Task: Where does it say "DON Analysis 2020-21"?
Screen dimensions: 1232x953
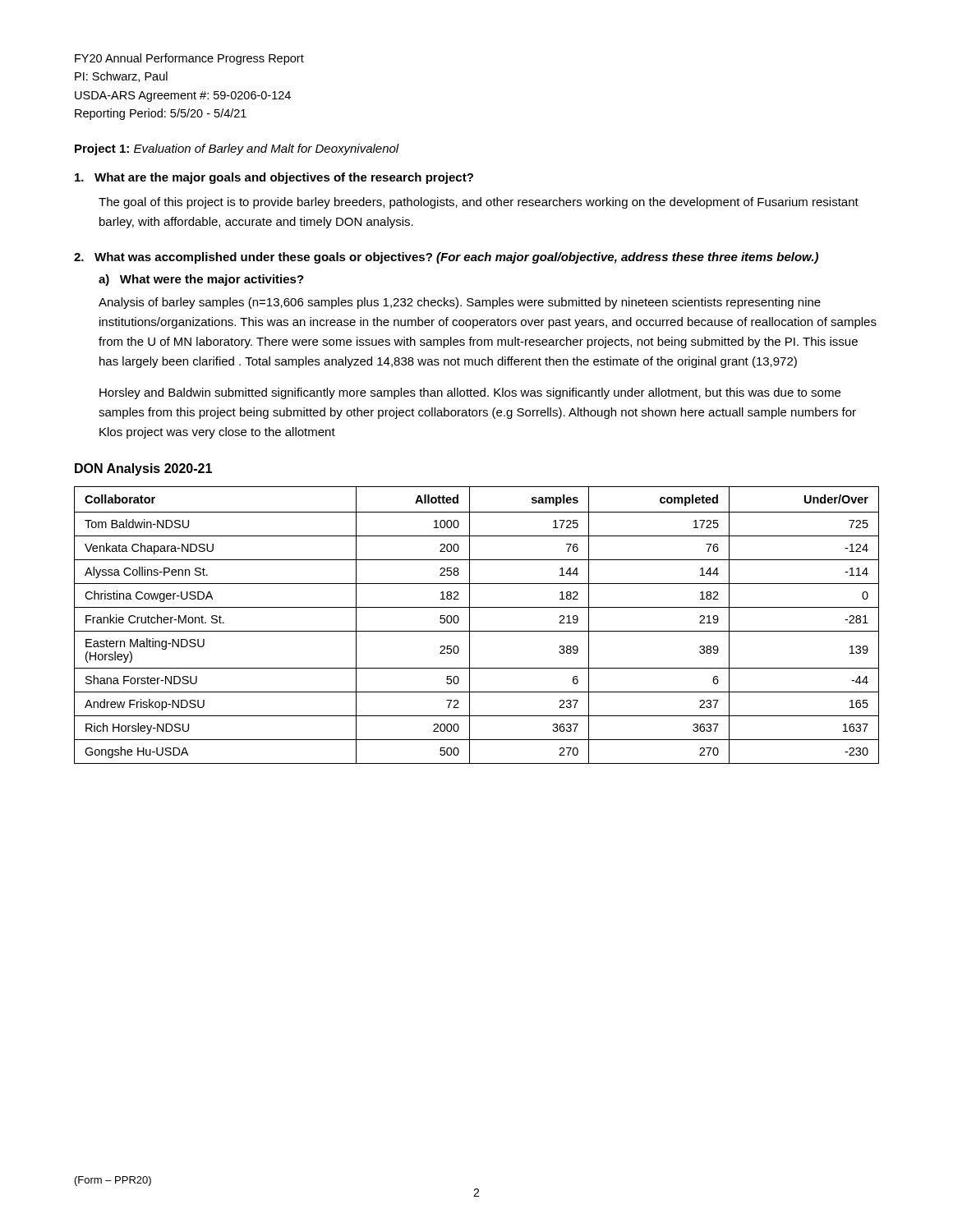Action: (x=143, y=468)
